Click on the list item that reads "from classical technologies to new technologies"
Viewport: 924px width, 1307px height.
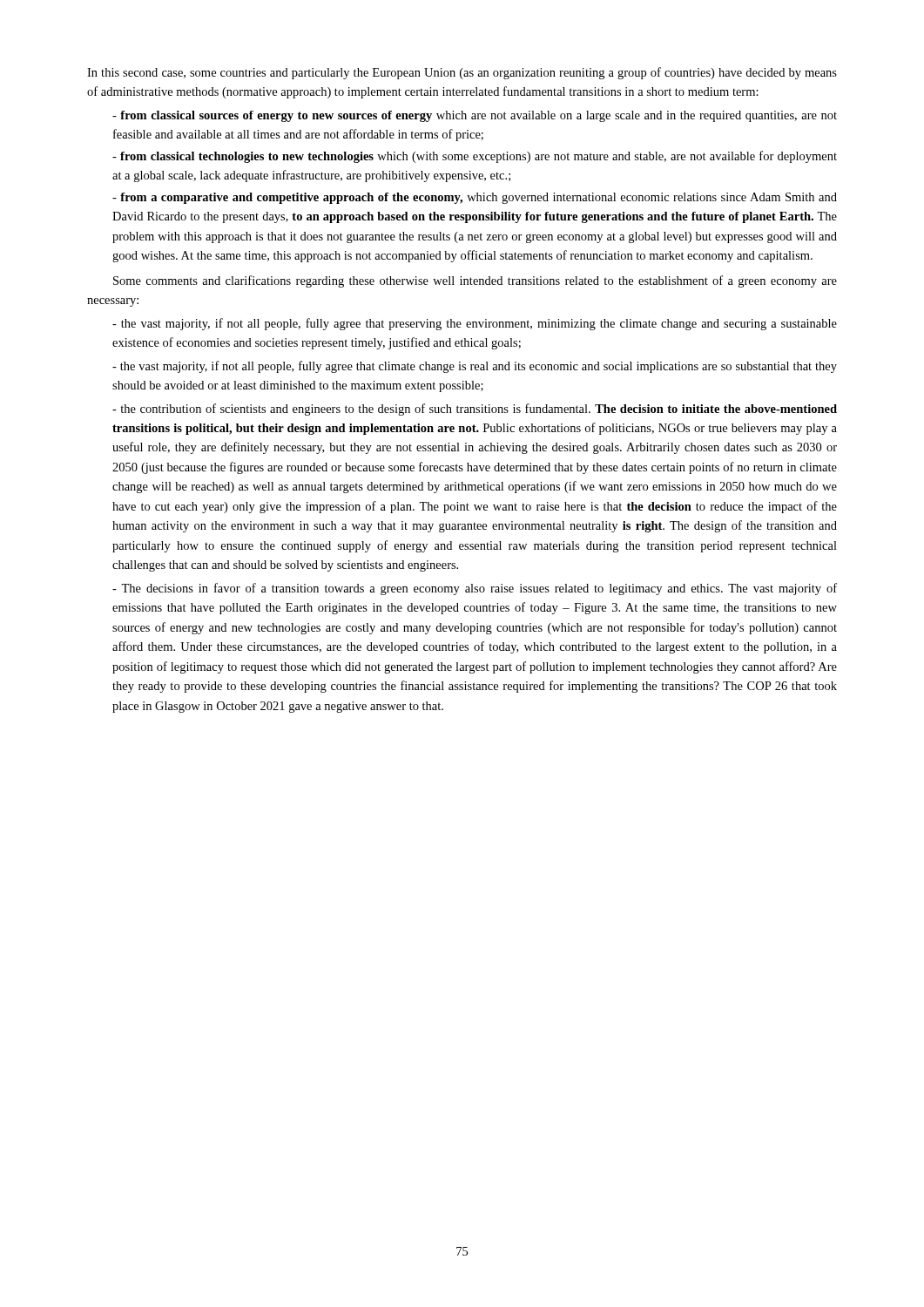pos(475,166)
